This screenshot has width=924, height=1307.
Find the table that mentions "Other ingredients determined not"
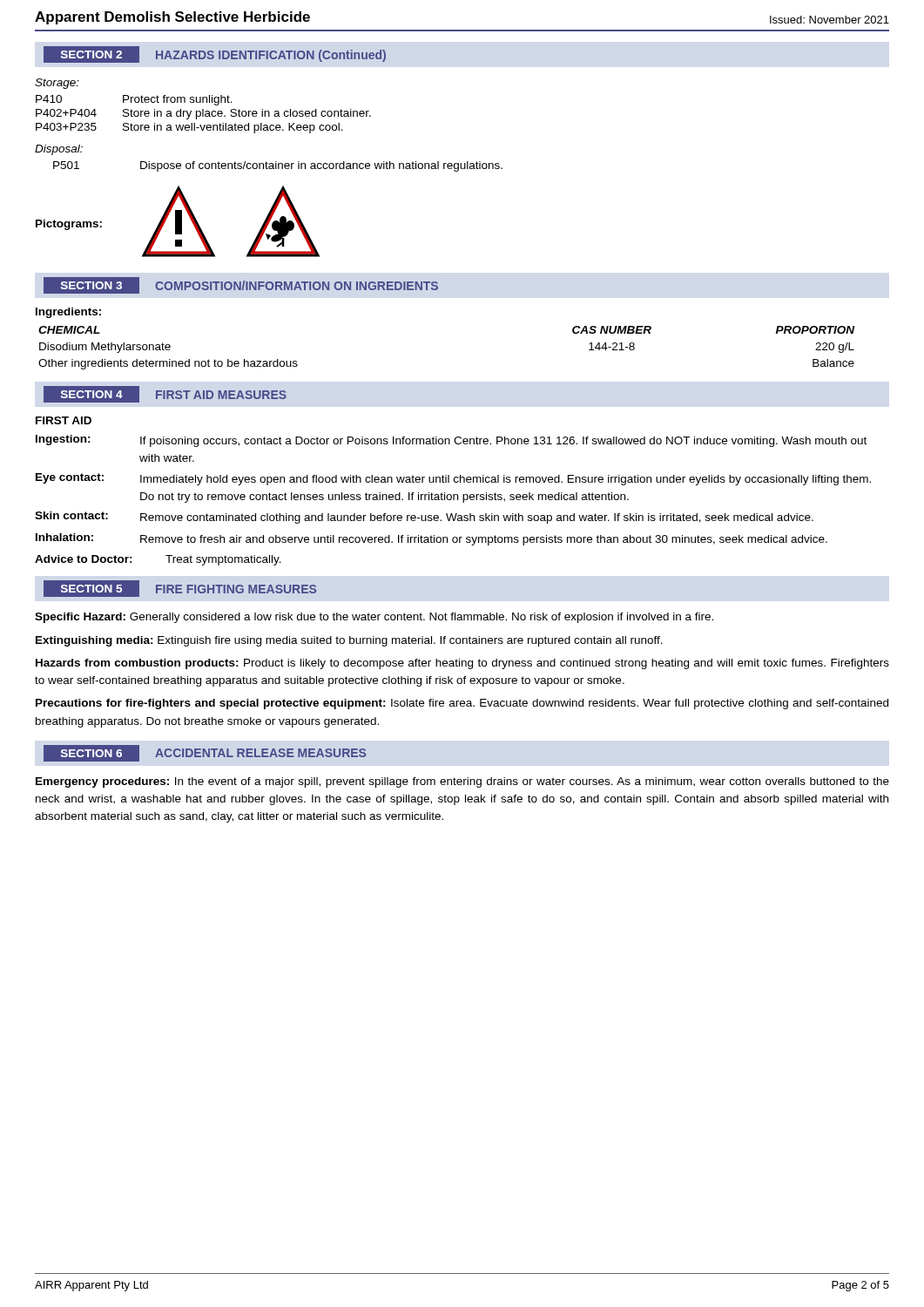(462, 338)
